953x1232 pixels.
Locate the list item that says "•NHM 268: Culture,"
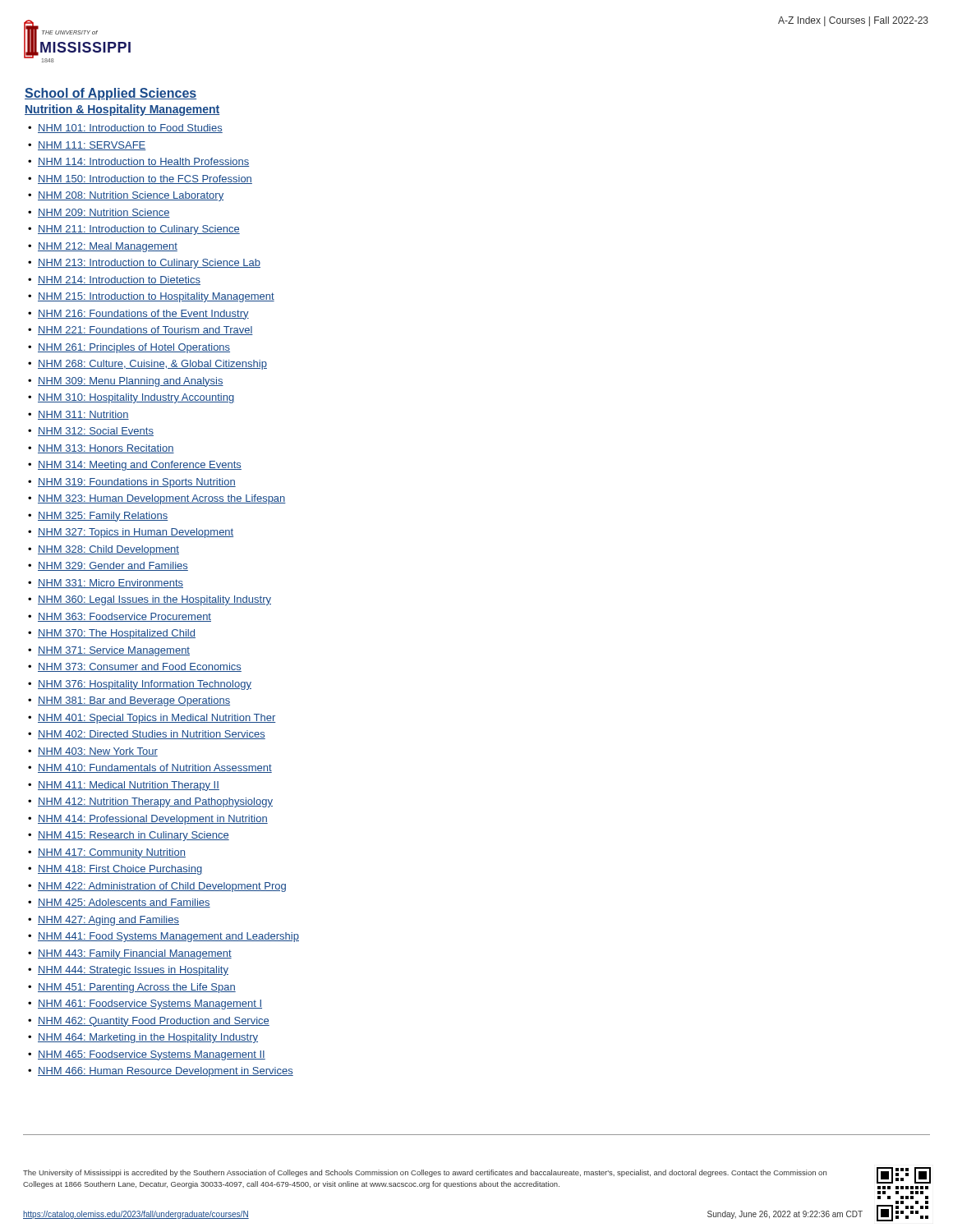point(147,364)
